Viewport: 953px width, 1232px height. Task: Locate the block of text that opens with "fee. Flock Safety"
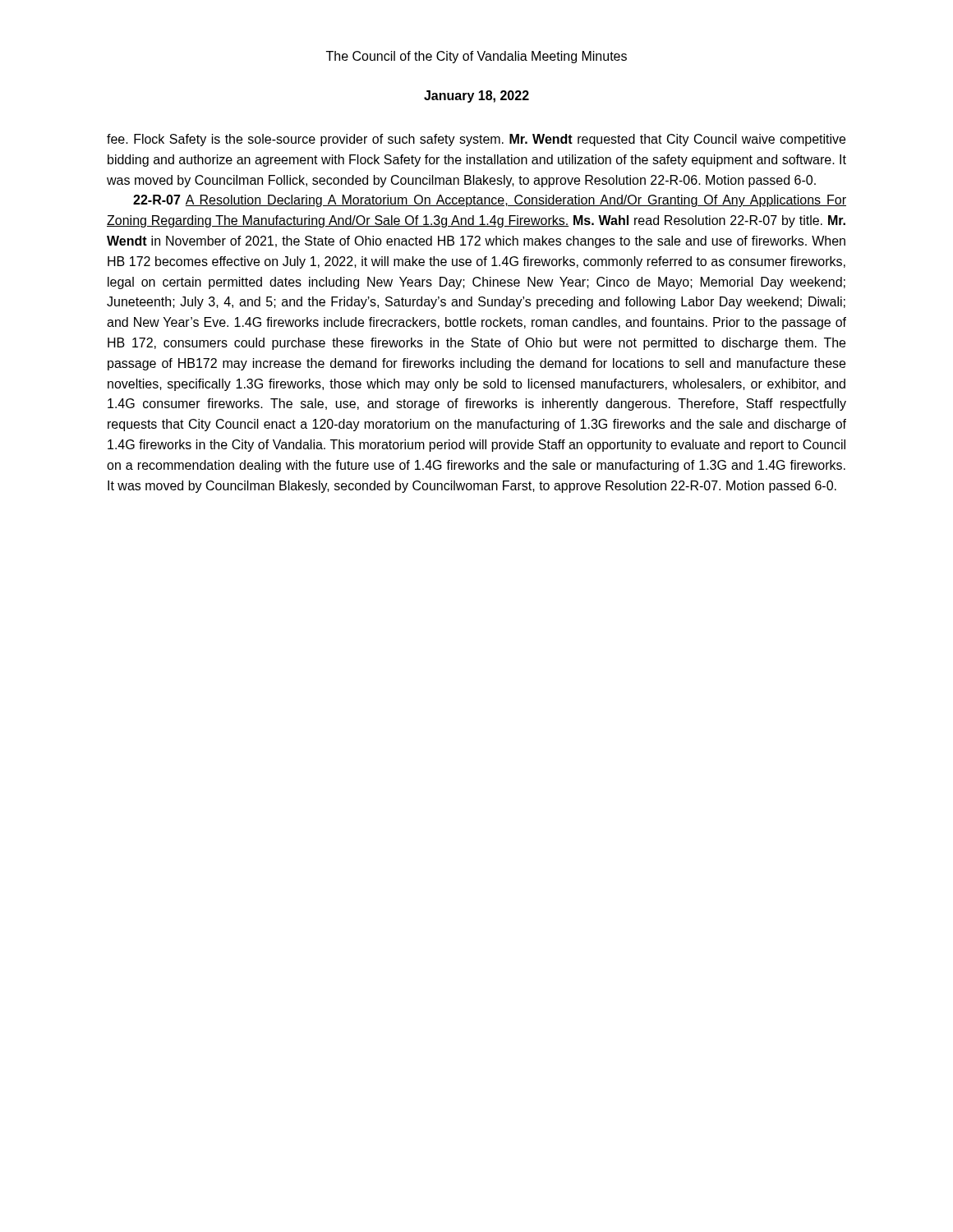point(476,160)
